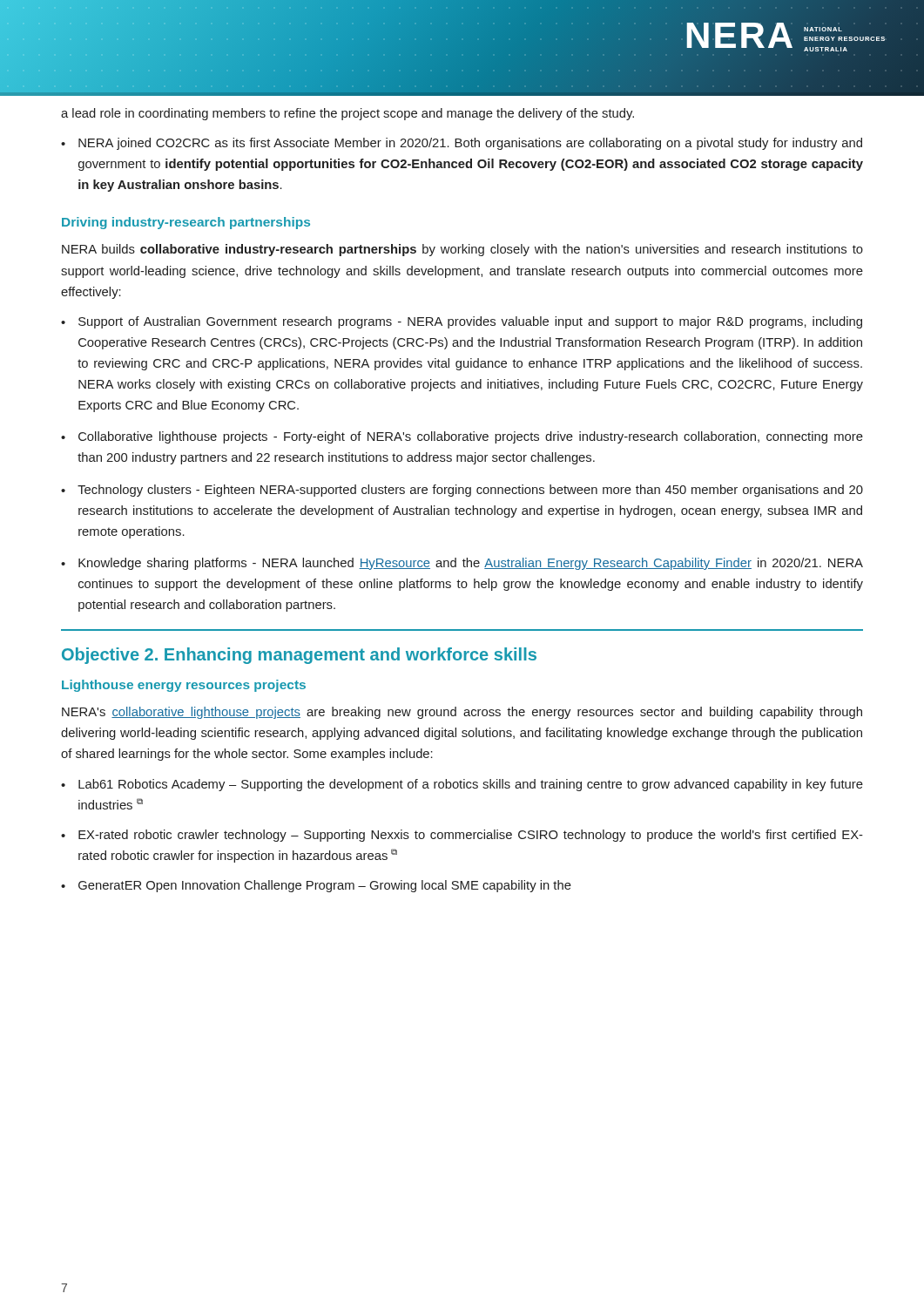Click on the list item with the text "• Collaborative lighthouse projects -"
Screen dimensions: 1307x924
(462, 447)
